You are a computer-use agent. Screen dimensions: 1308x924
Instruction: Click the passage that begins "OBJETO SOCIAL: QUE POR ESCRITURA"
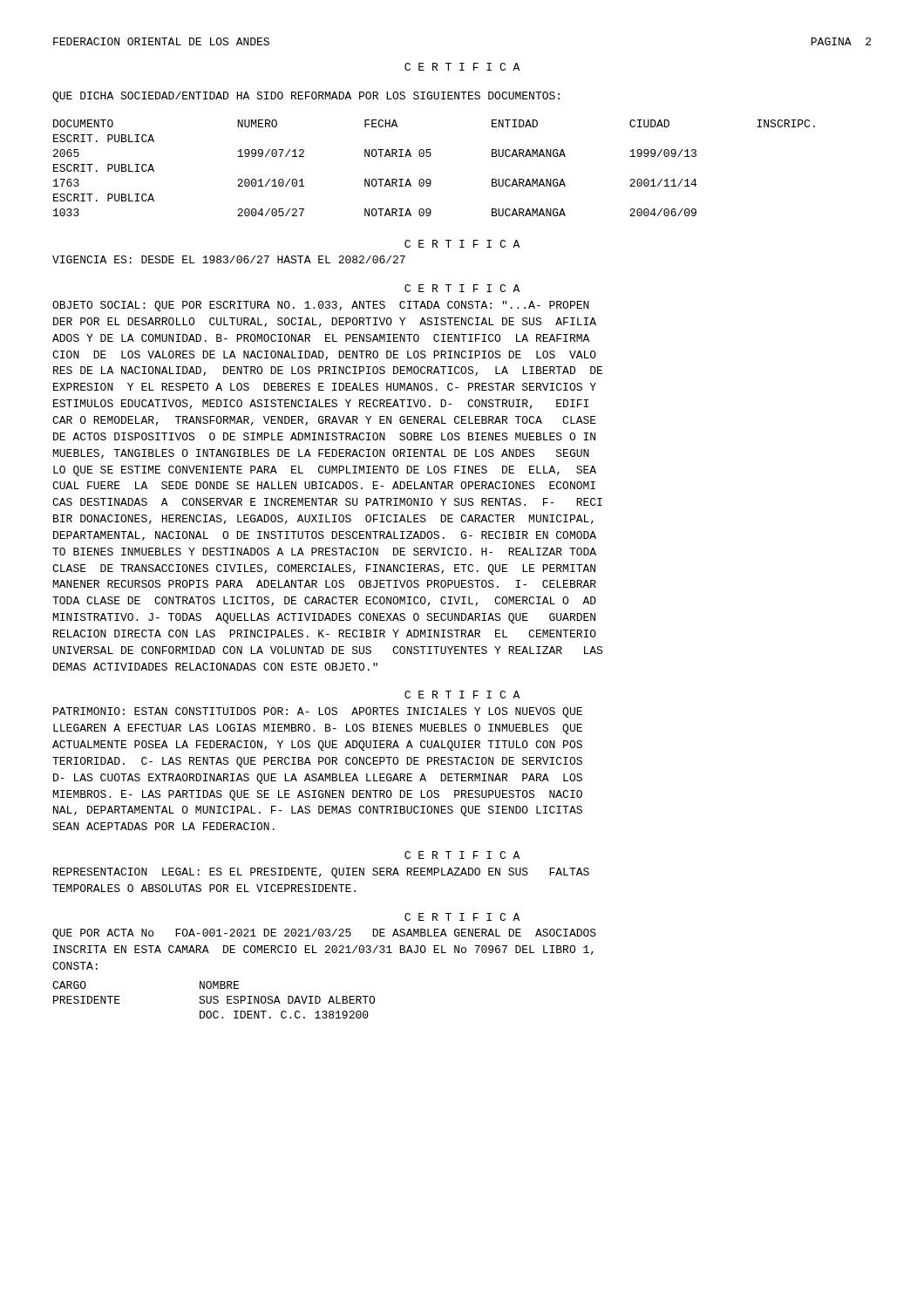click(328, 486)
